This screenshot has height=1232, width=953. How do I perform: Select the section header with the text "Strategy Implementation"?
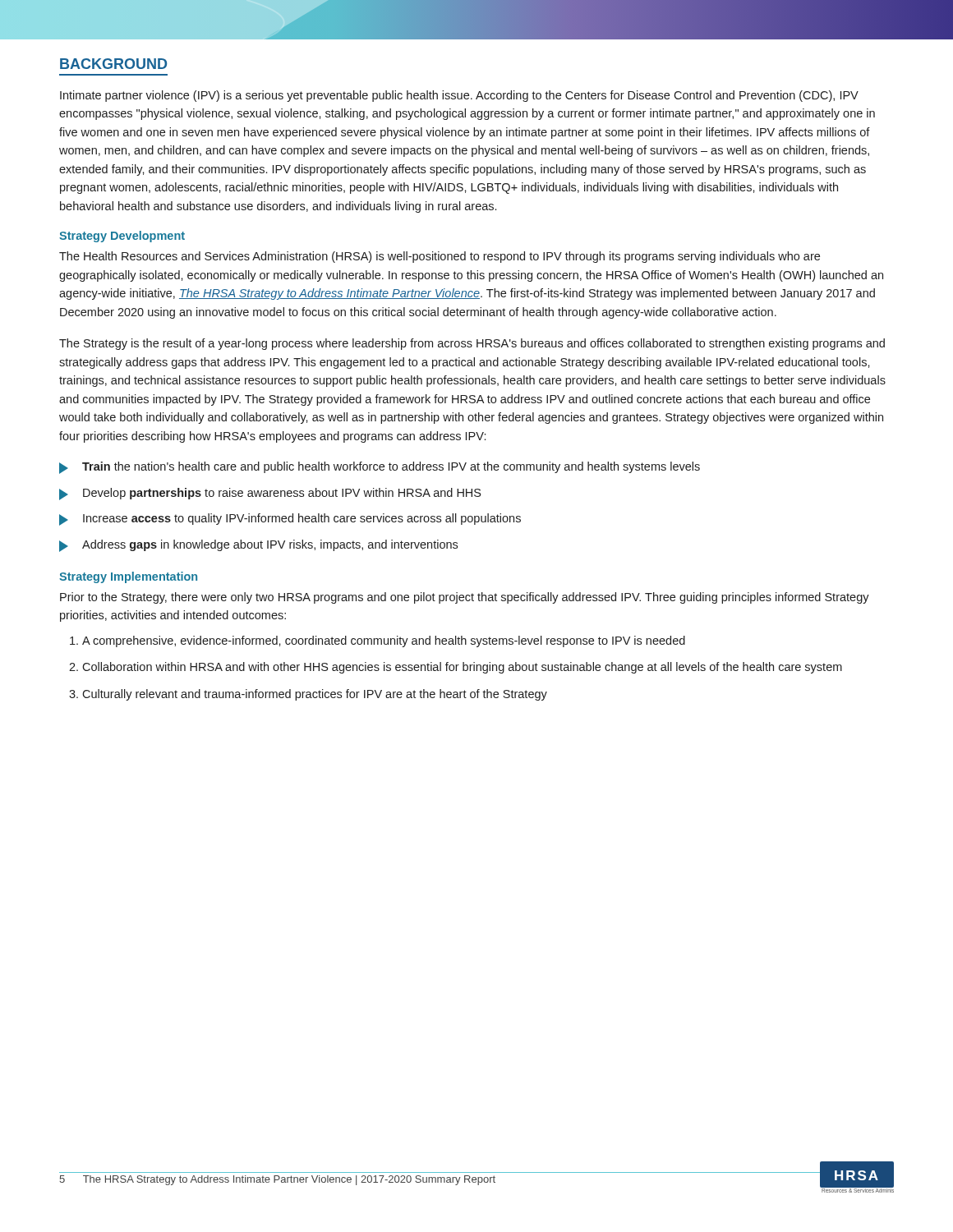(x=129, y=577)
